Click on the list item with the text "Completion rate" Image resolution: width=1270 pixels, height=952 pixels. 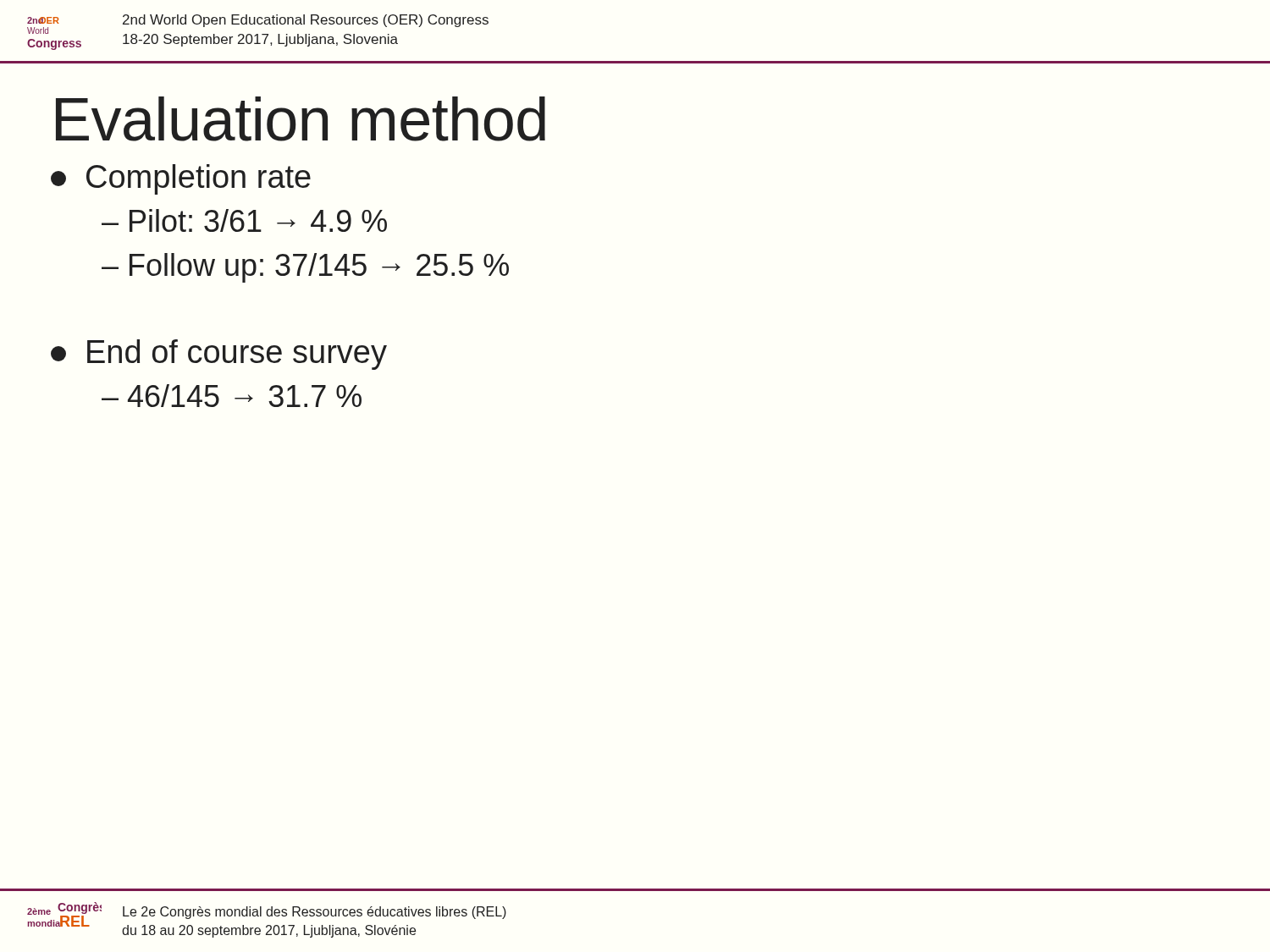coord(181,177)
